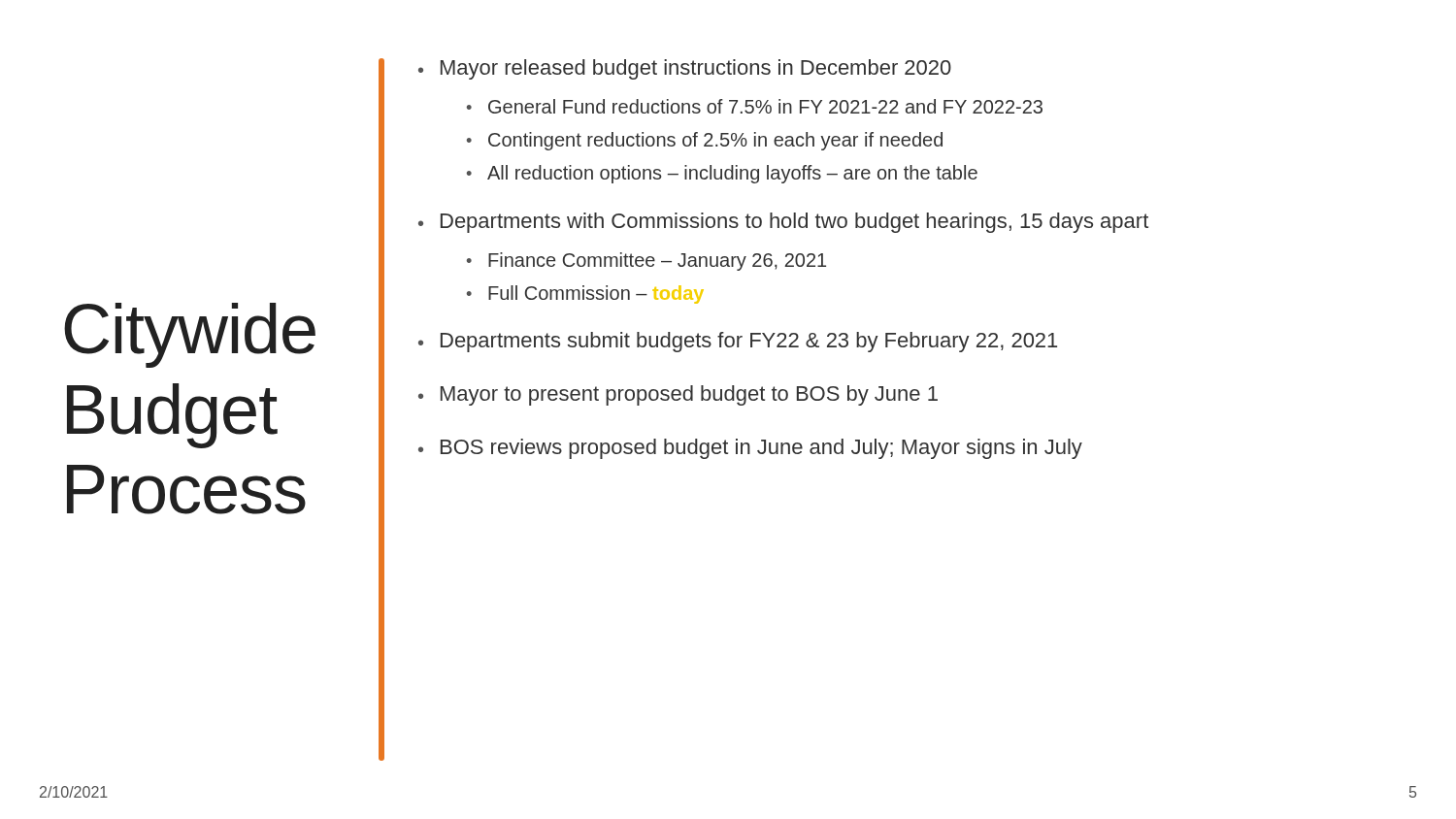Find the text block starting "• Contingent reductions"
This screenshot has width=1456, height=819.
coord(705,140)
